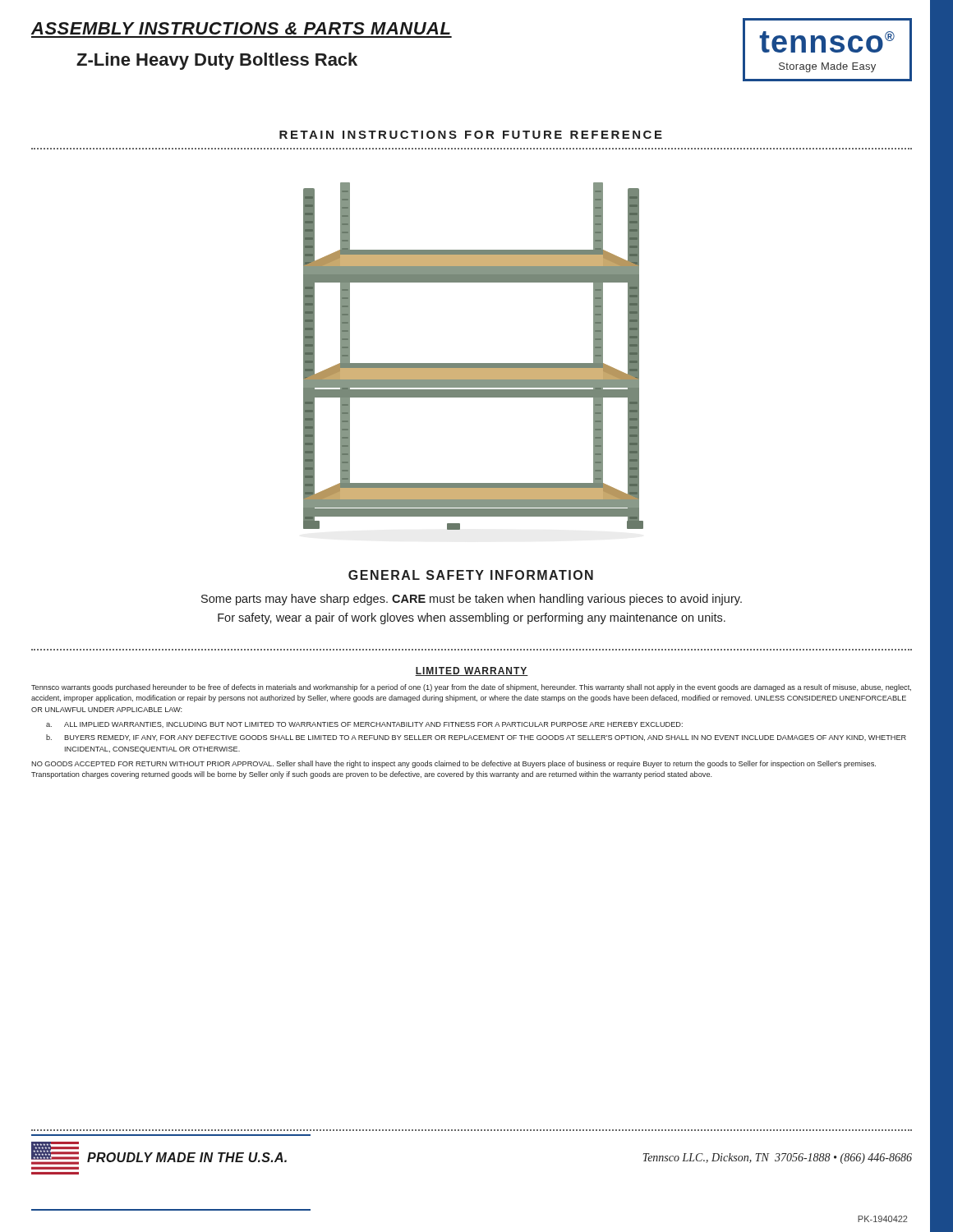Find "RETAIN INSTRUCTIONS FOR FUTURE REFERENCE" on this page
This screenshot has width=953, height=1232.
(x=472, y=134)
